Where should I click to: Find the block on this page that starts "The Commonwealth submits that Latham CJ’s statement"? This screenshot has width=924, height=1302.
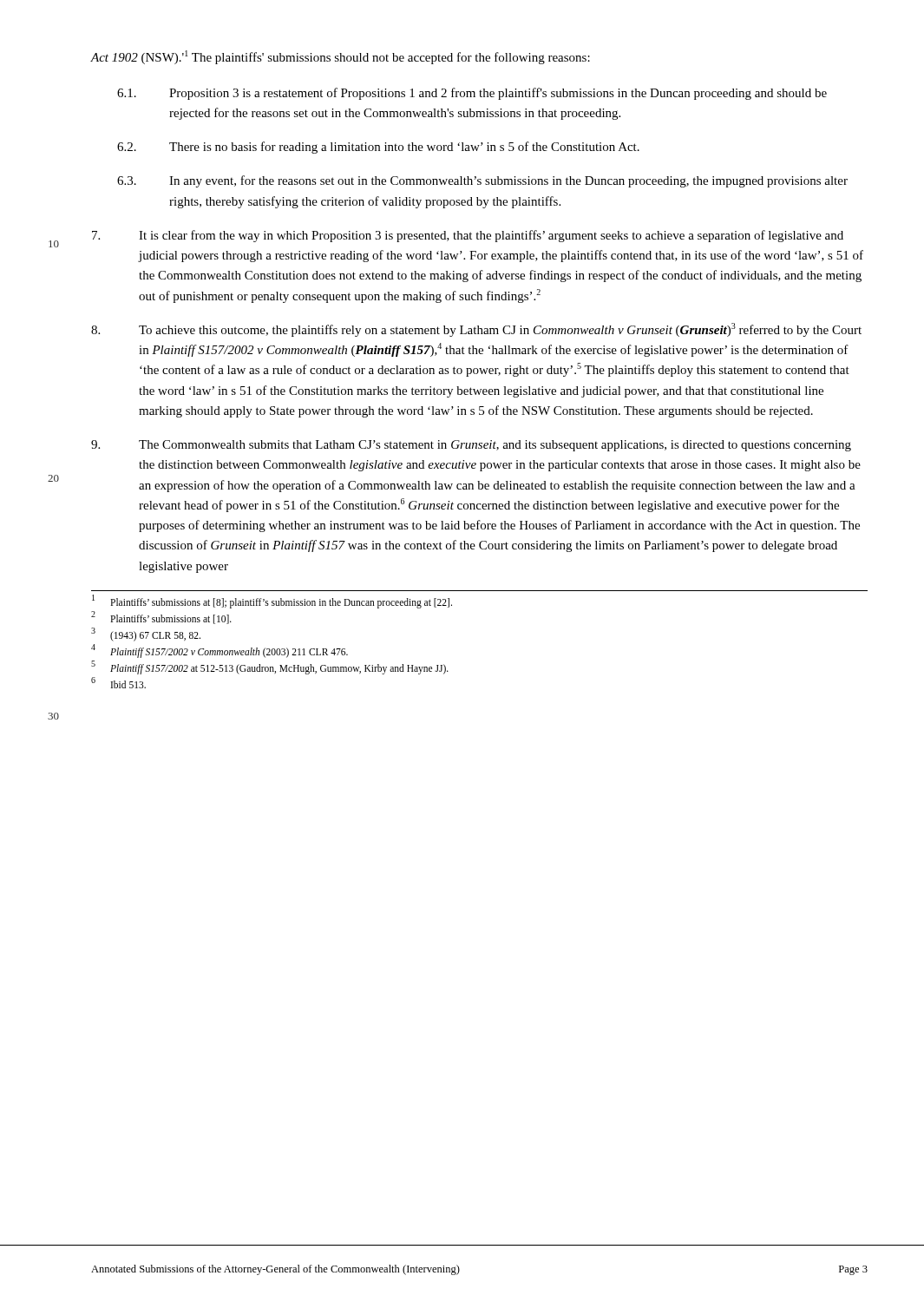[479, 506]
